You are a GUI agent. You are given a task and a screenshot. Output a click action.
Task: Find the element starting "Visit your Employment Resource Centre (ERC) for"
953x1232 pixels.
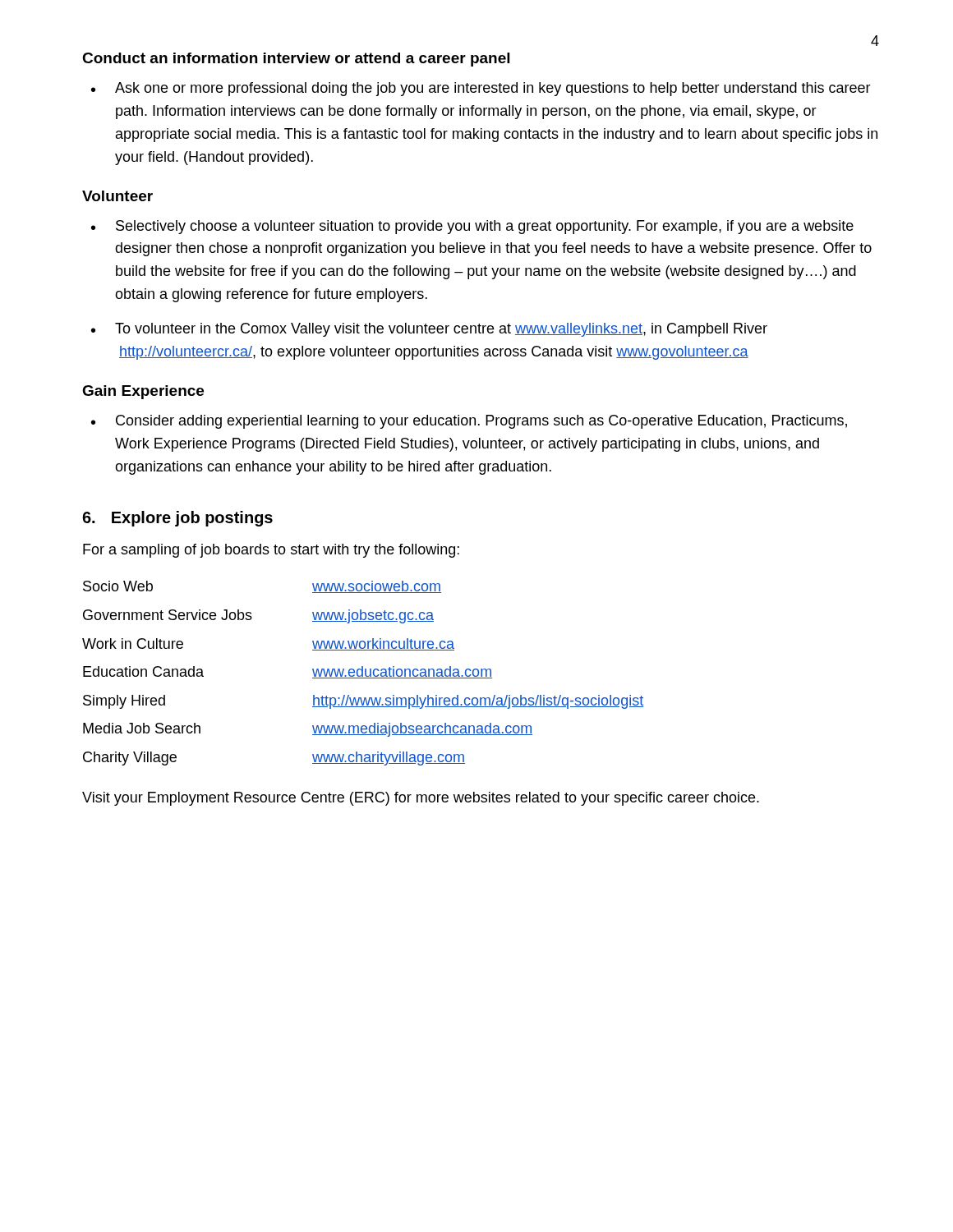click(421, 797)
